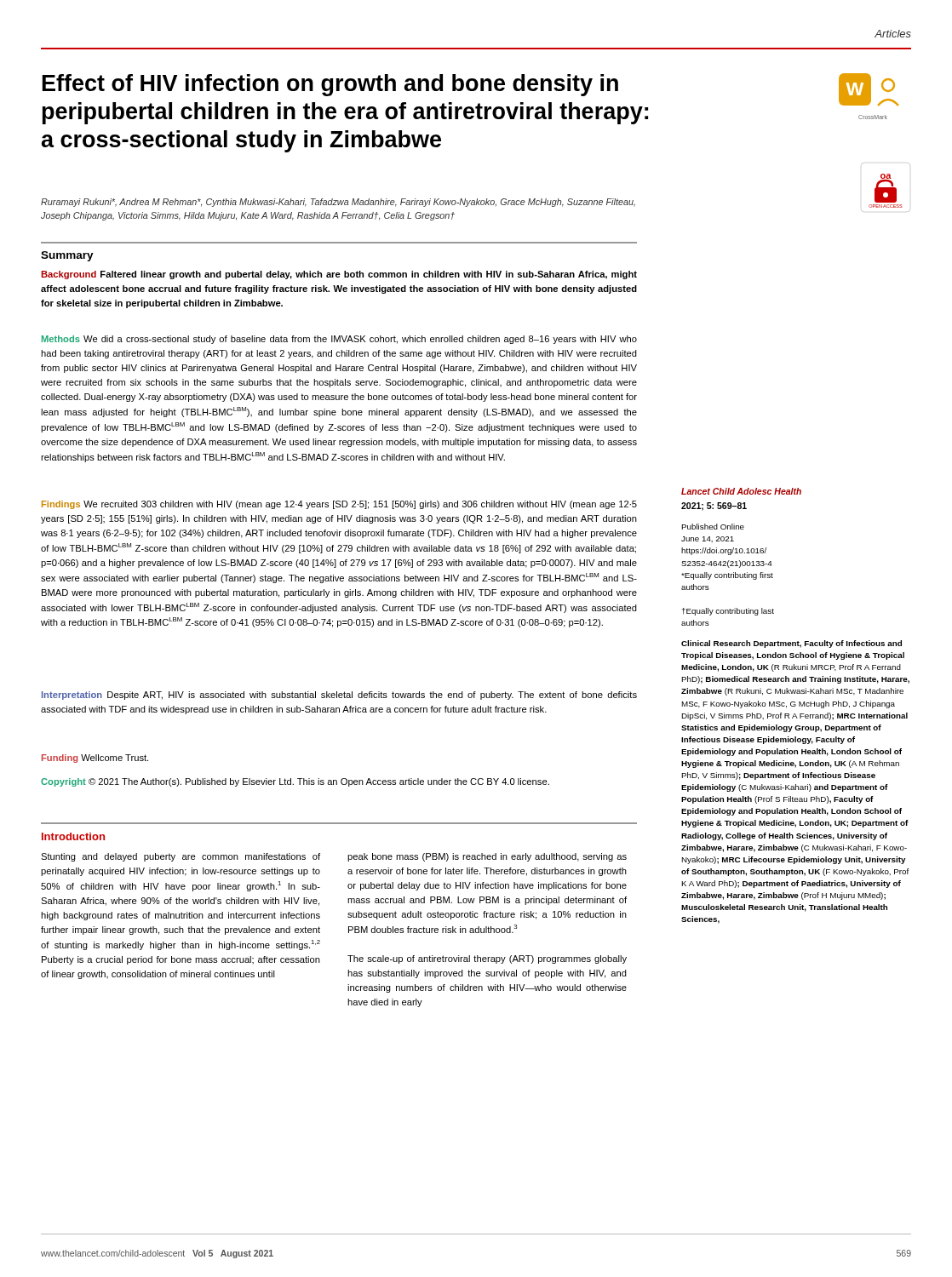Click on the block starting "Interpretation Despite ART, HIV is associated with"

339,702
